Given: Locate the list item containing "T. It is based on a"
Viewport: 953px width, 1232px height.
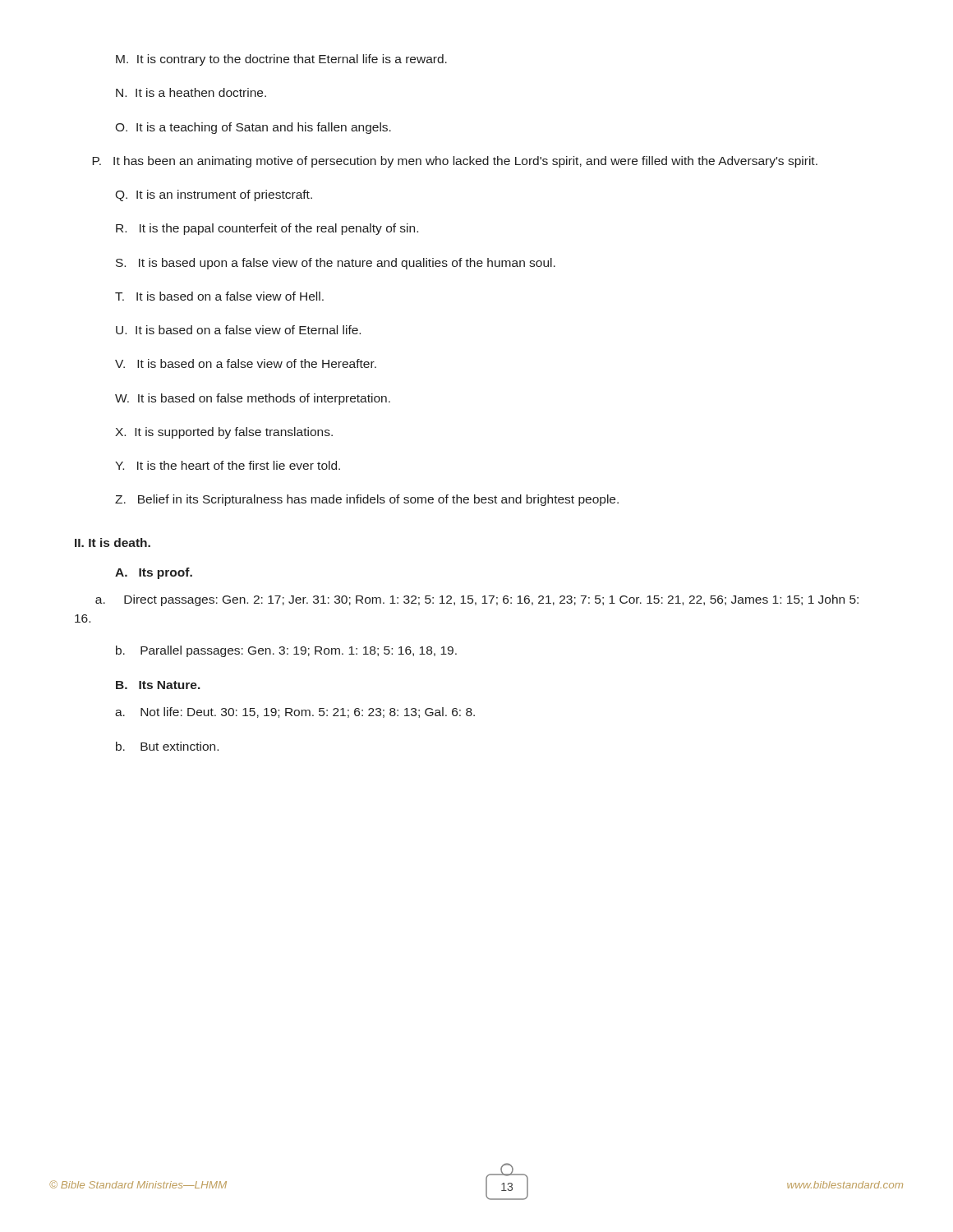Looking at the screenshot, I should tap(220, 296).
